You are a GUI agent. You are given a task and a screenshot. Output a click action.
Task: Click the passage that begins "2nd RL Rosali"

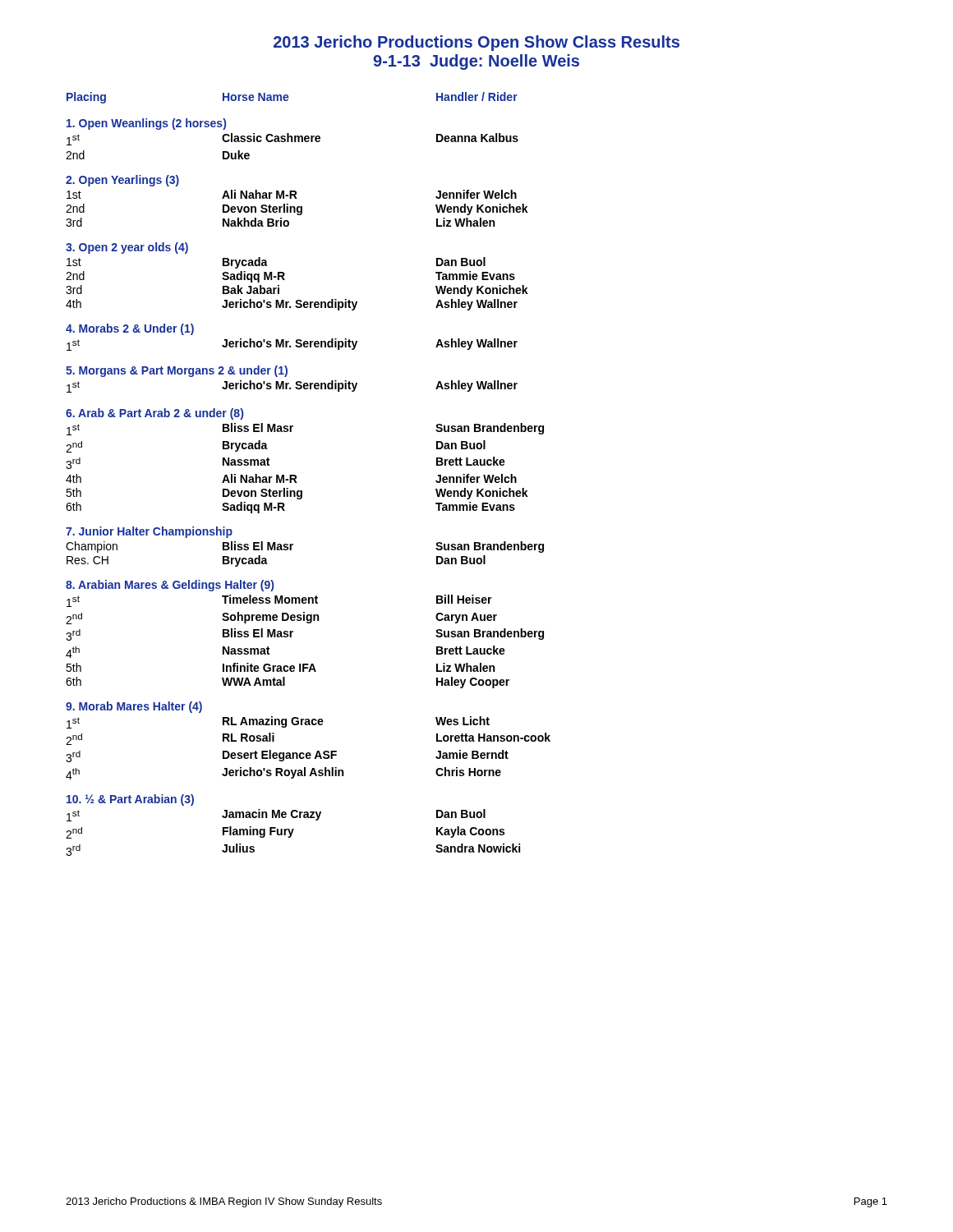pos(77,739)
